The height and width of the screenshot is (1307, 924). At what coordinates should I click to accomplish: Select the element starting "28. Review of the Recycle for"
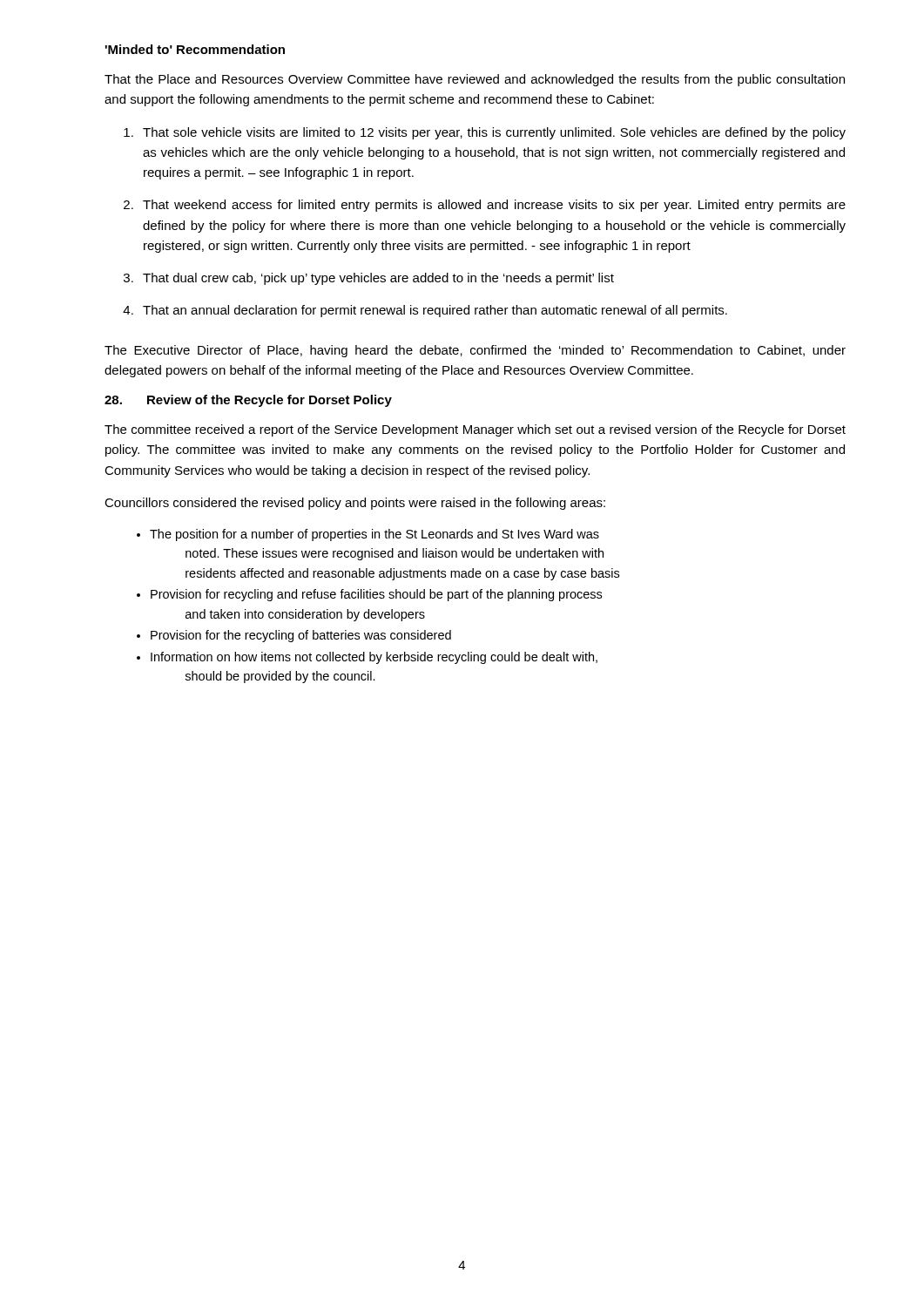tap(248, 399)
